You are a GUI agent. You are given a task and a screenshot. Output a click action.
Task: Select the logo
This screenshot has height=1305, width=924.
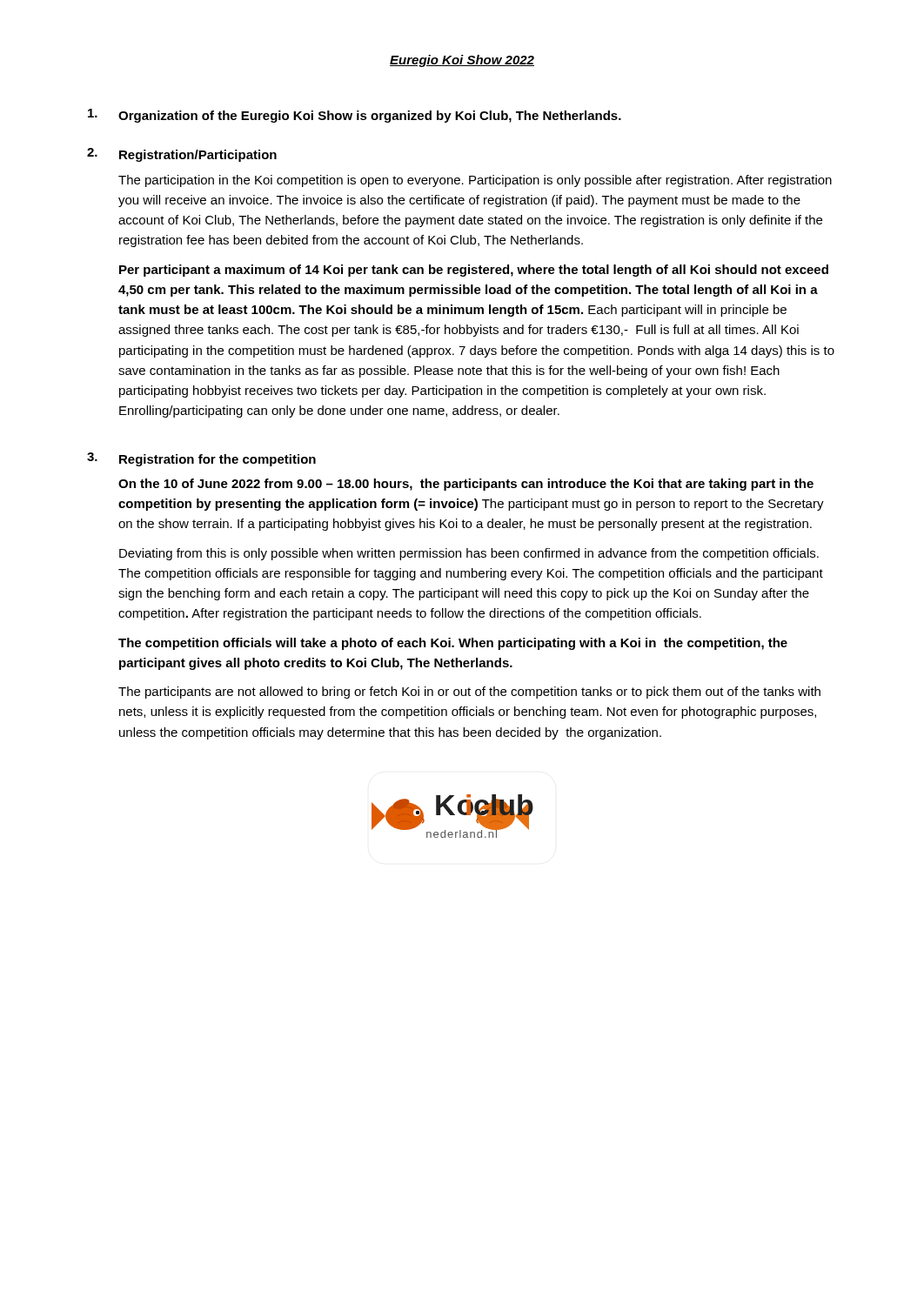[x=462, y=818]
